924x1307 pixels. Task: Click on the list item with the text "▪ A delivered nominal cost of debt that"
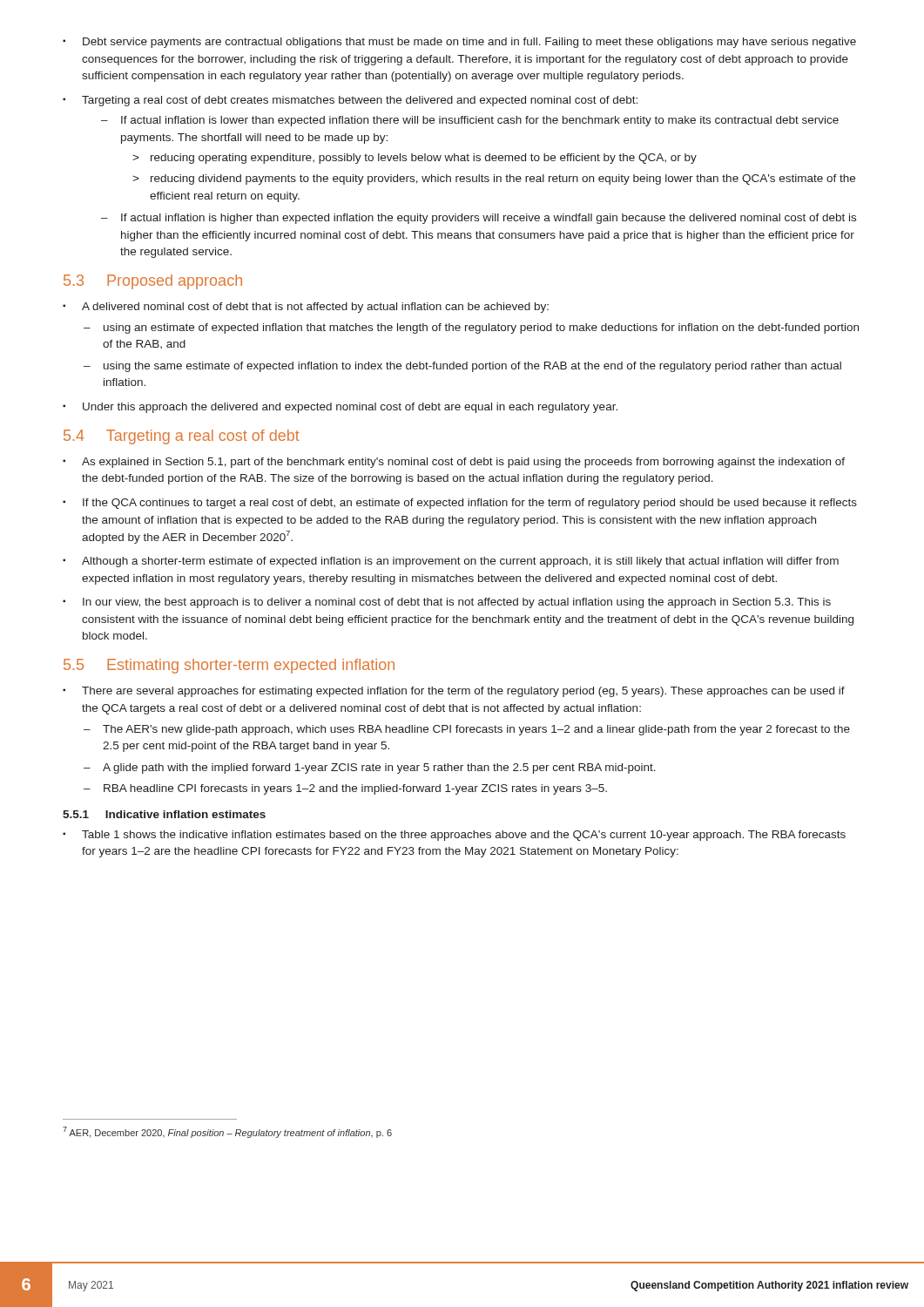click(x=306, y=306)
